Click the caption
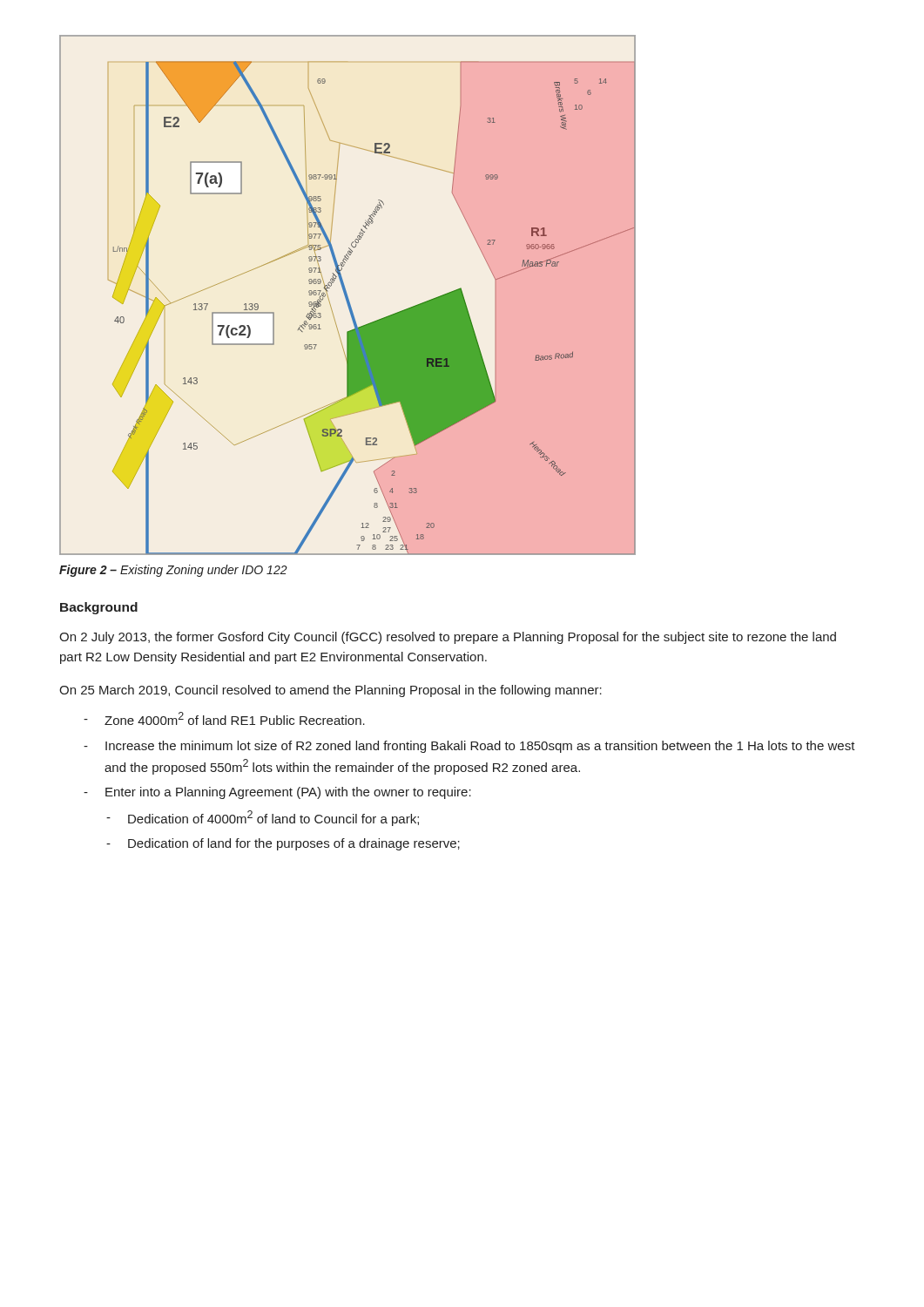The width and height of the screenshot is (924, 1307). tap(173, 570)
